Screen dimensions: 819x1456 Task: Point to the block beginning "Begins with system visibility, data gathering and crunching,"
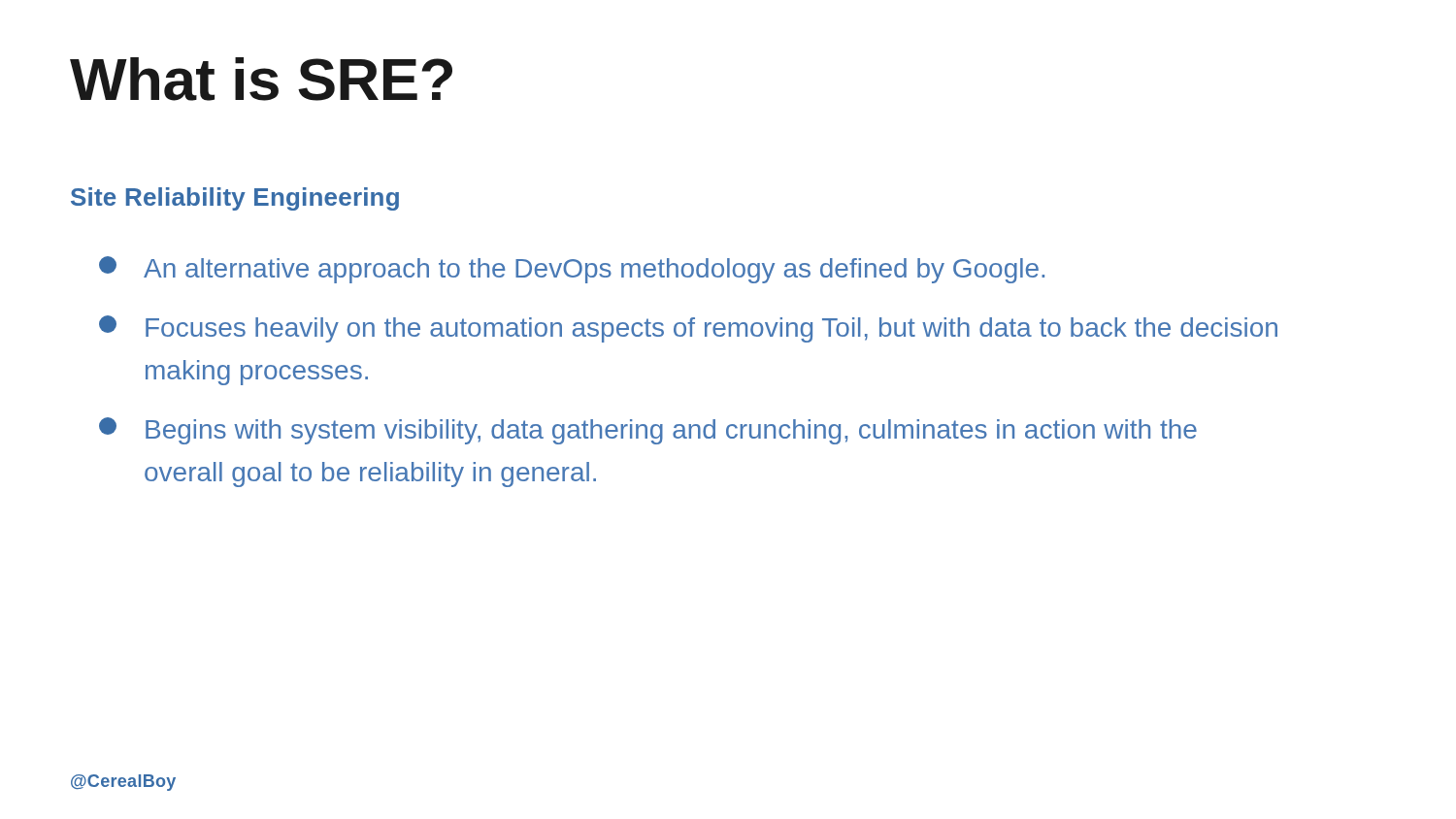click(648, 451)
